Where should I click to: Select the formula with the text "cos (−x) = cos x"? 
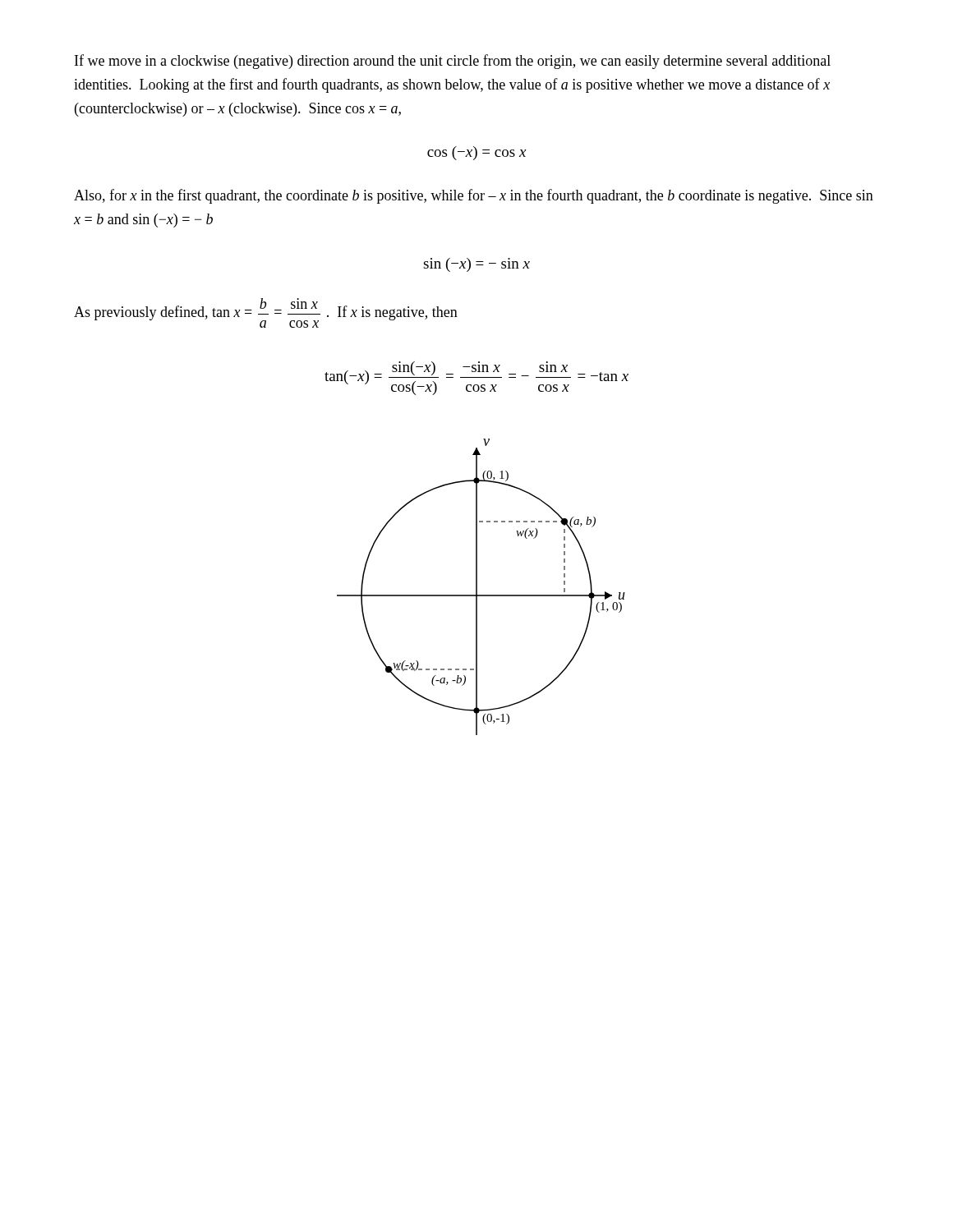coord(476,152)
